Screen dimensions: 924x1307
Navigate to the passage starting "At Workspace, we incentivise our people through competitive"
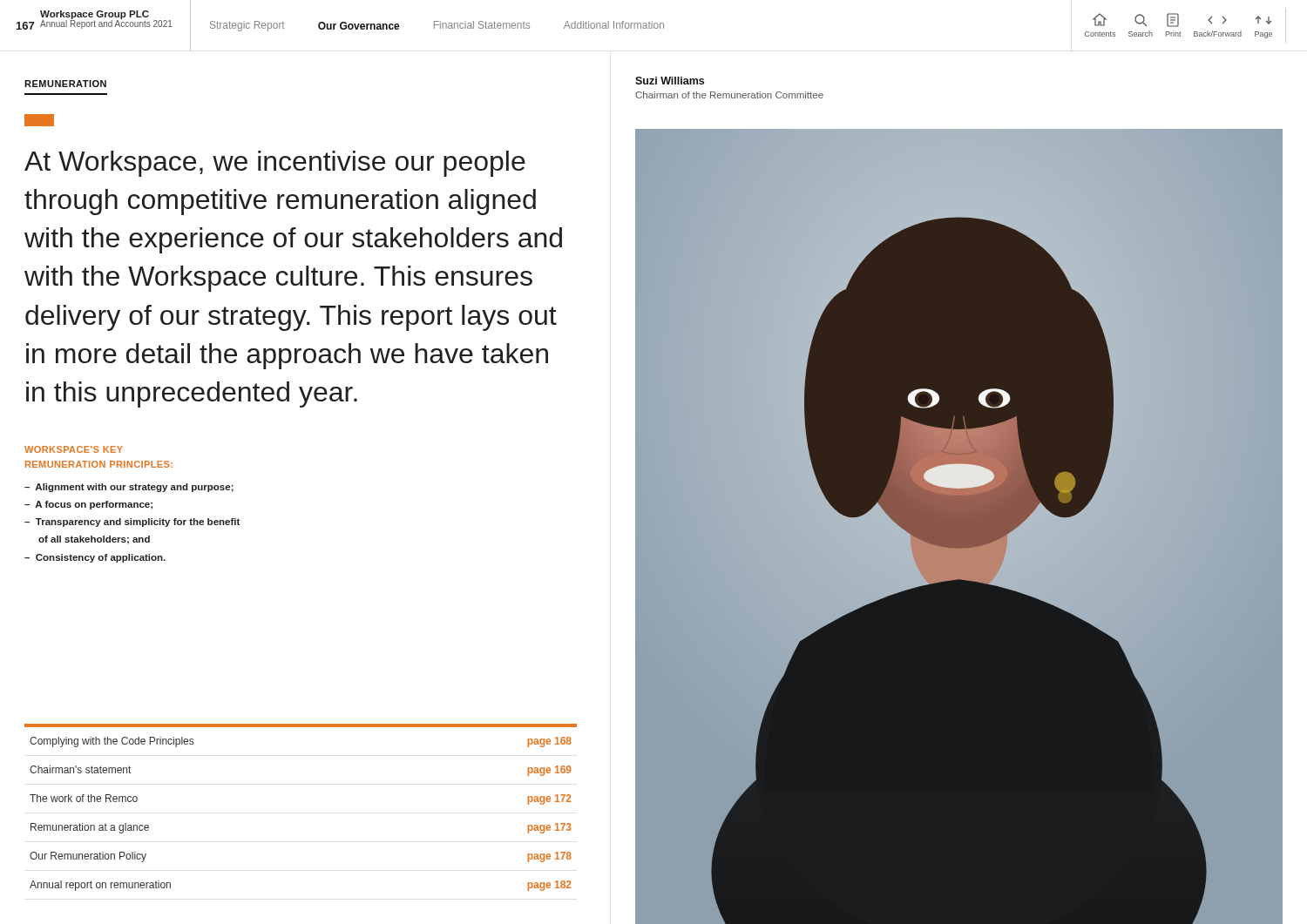point(294,276)
